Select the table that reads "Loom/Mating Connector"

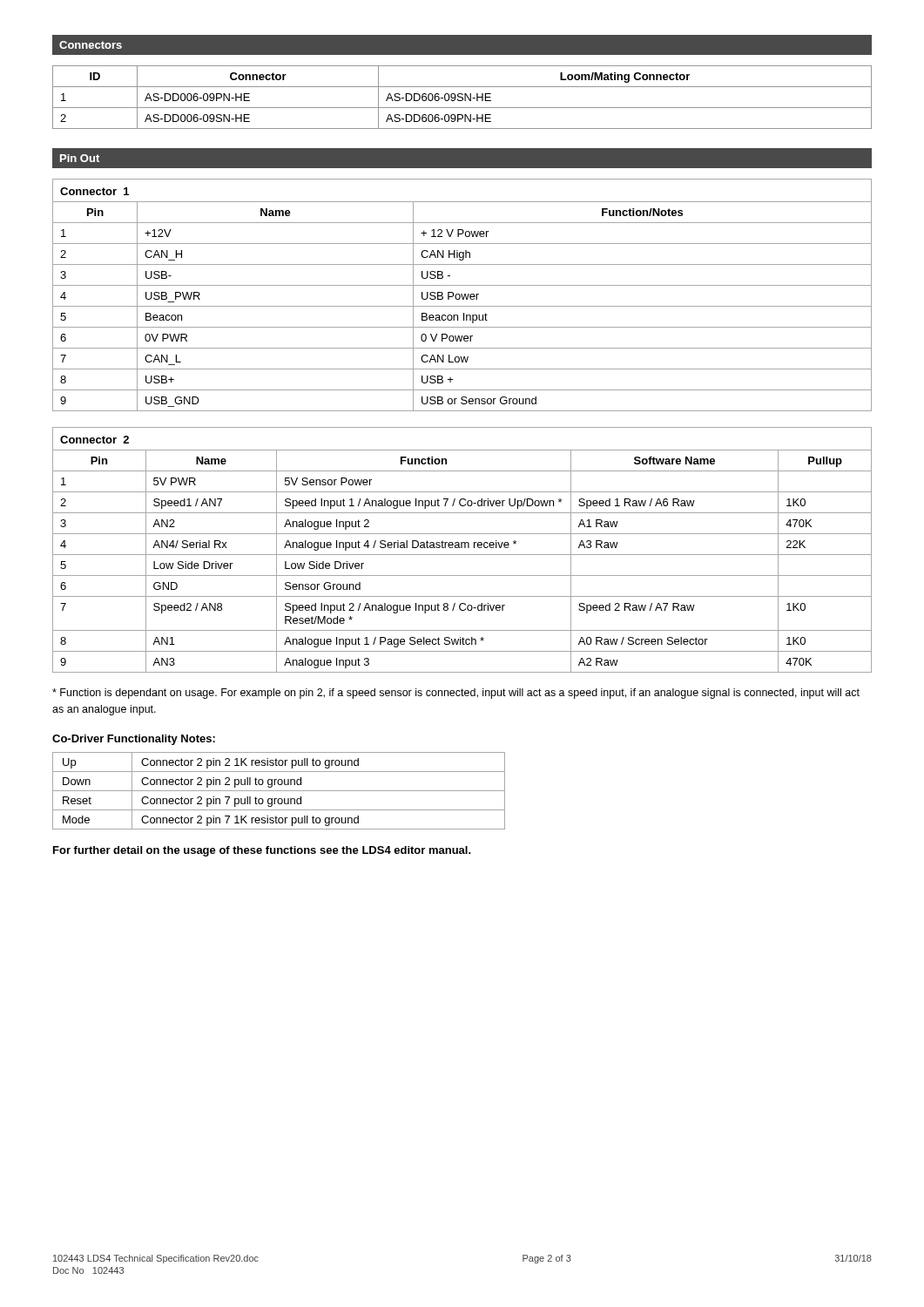pos(462,97)
